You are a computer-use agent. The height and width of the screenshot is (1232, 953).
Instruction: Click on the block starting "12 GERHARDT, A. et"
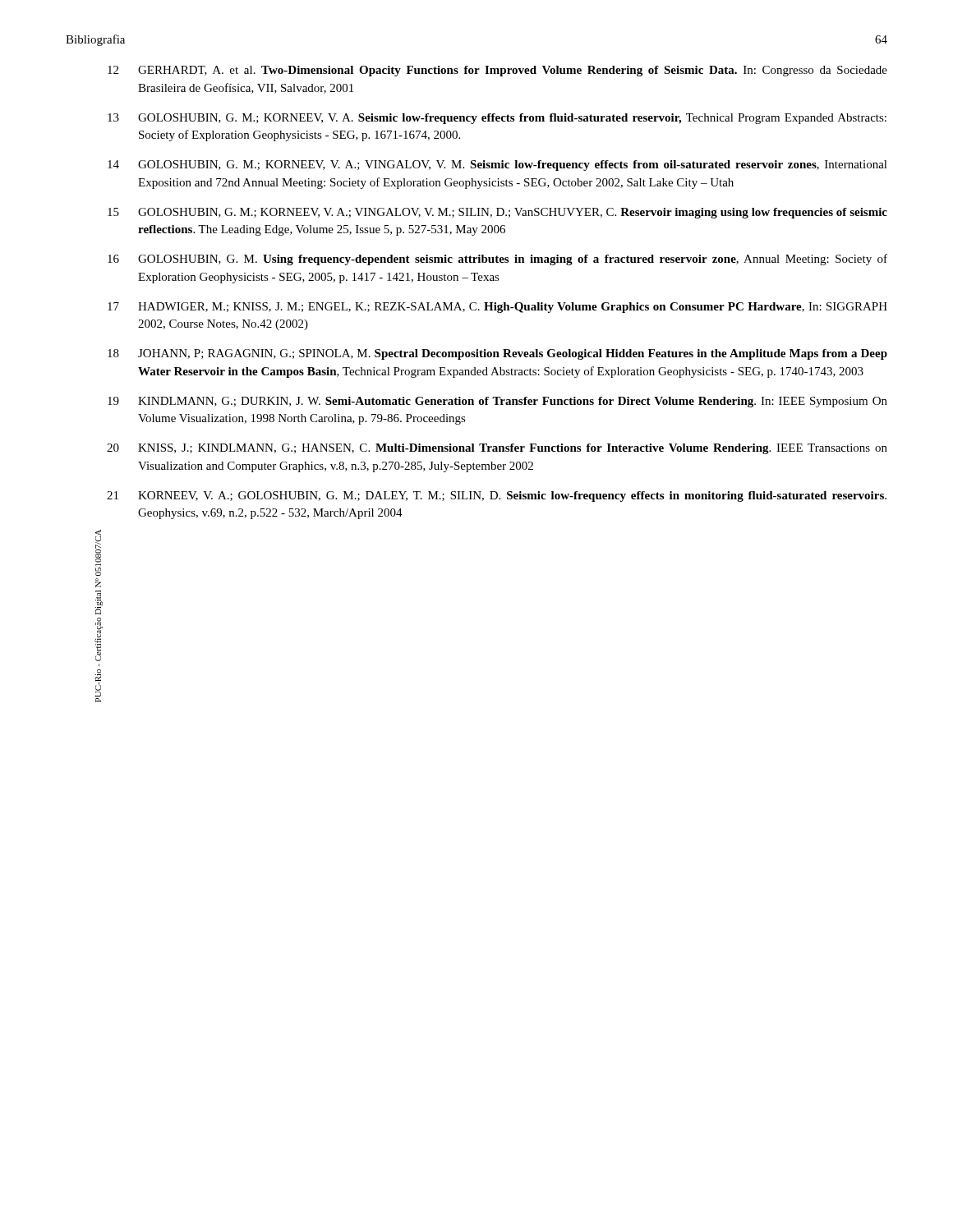tap(497, 79)
